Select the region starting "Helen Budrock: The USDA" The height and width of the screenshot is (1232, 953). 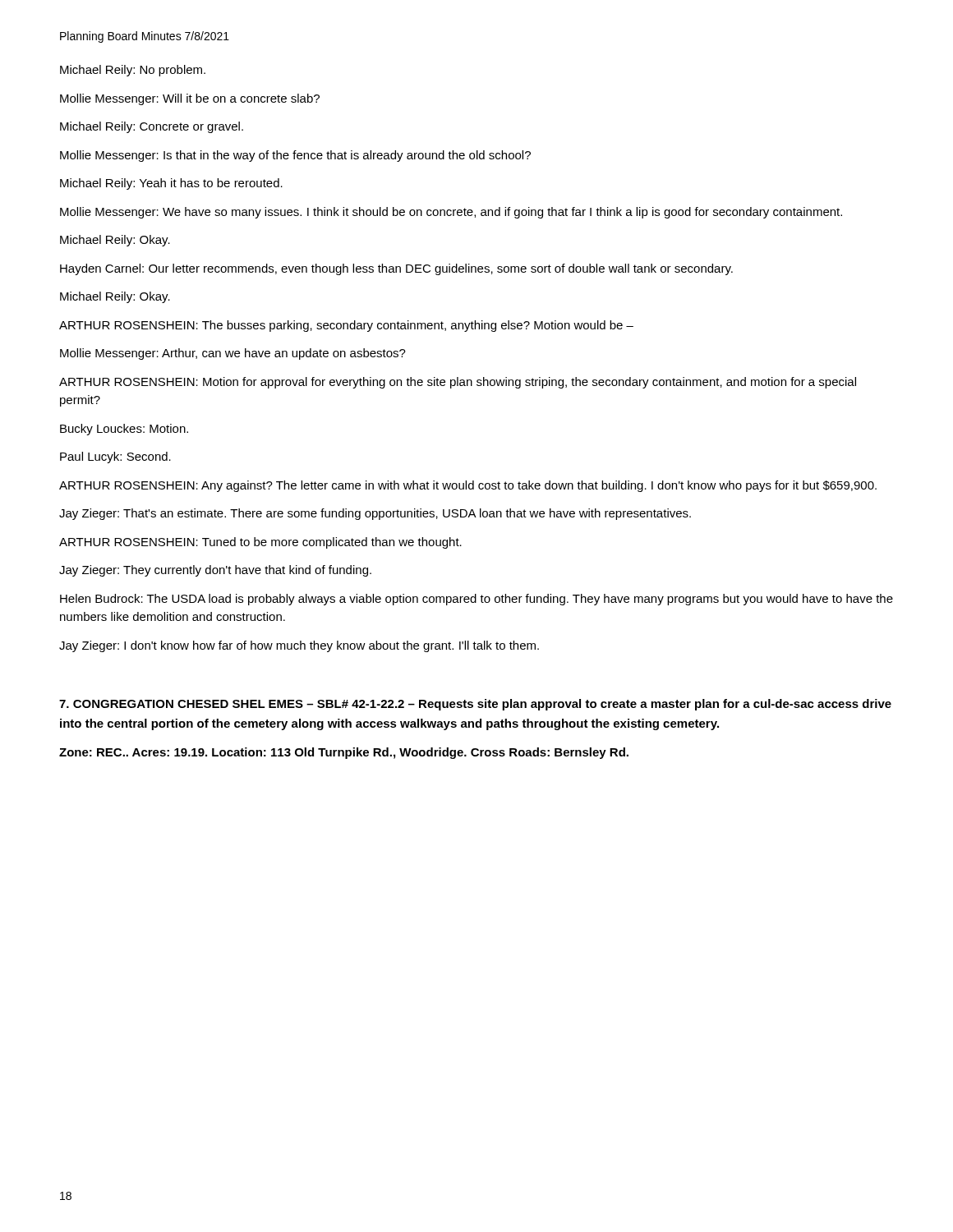[x=476, y=607]
